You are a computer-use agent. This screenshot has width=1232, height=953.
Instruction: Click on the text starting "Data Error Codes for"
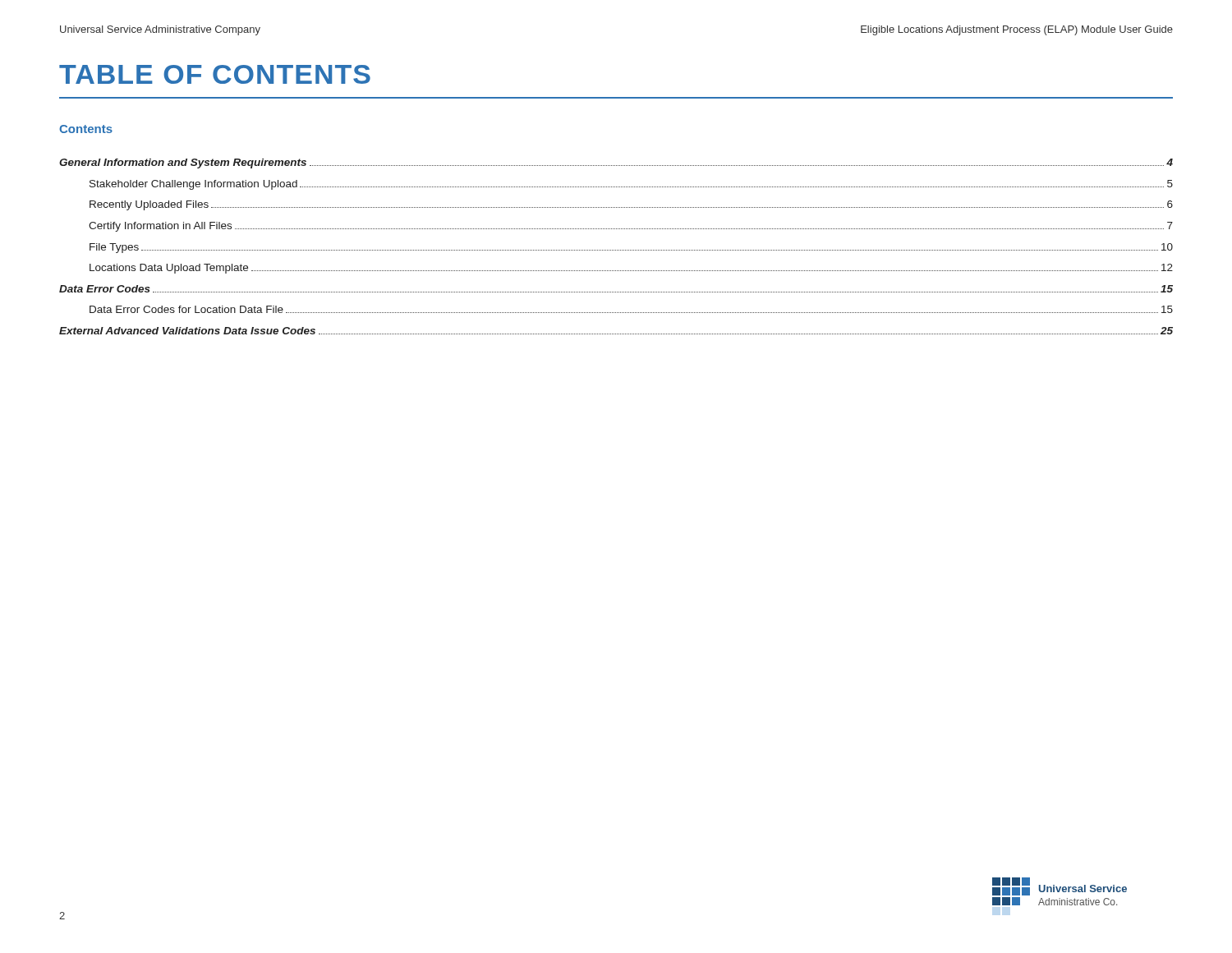point(631,310)
